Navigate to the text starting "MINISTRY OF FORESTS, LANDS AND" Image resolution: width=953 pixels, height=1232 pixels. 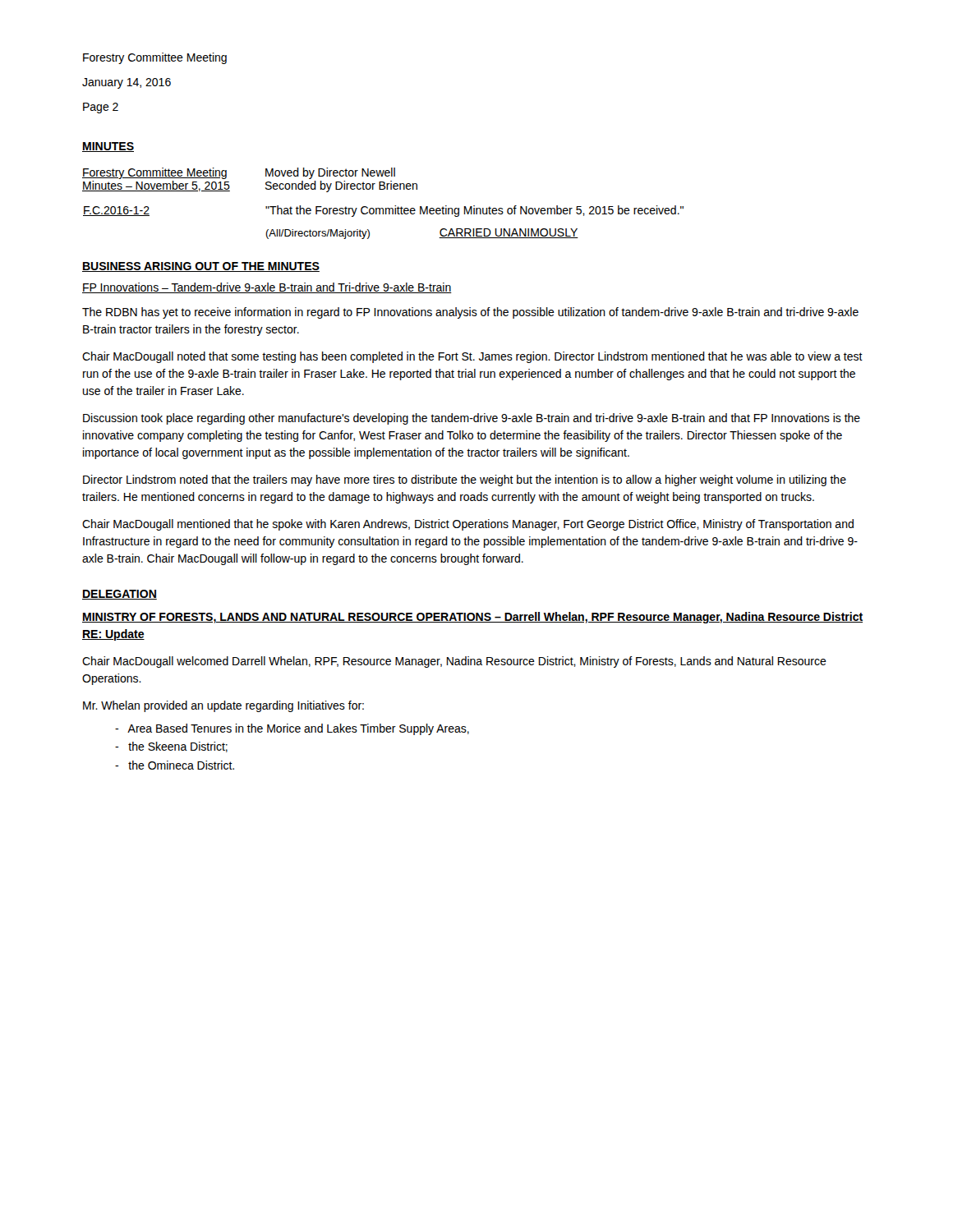coord(472,625)
